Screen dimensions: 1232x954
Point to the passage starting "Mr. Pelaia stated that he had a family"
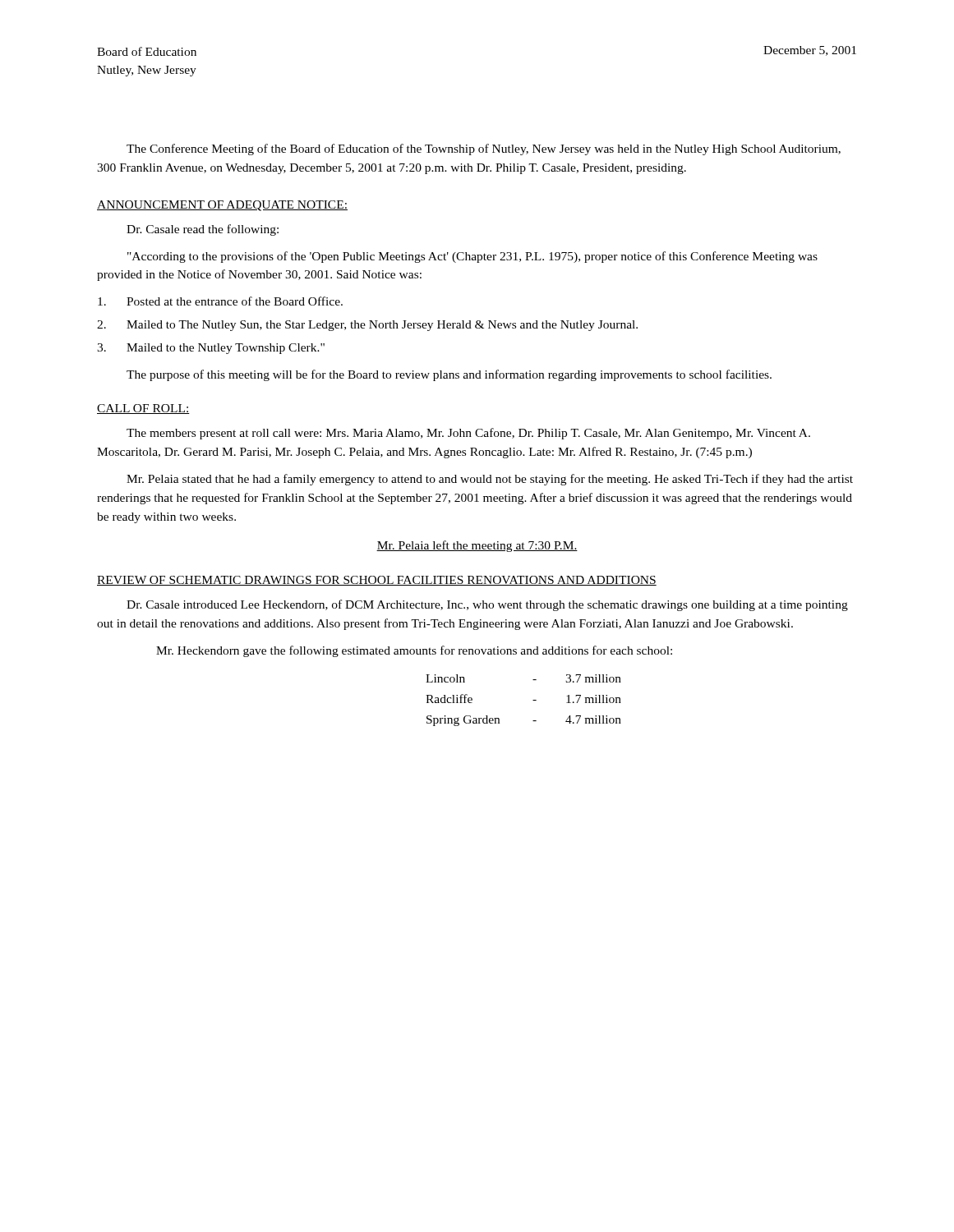click(x=475, y=497)
